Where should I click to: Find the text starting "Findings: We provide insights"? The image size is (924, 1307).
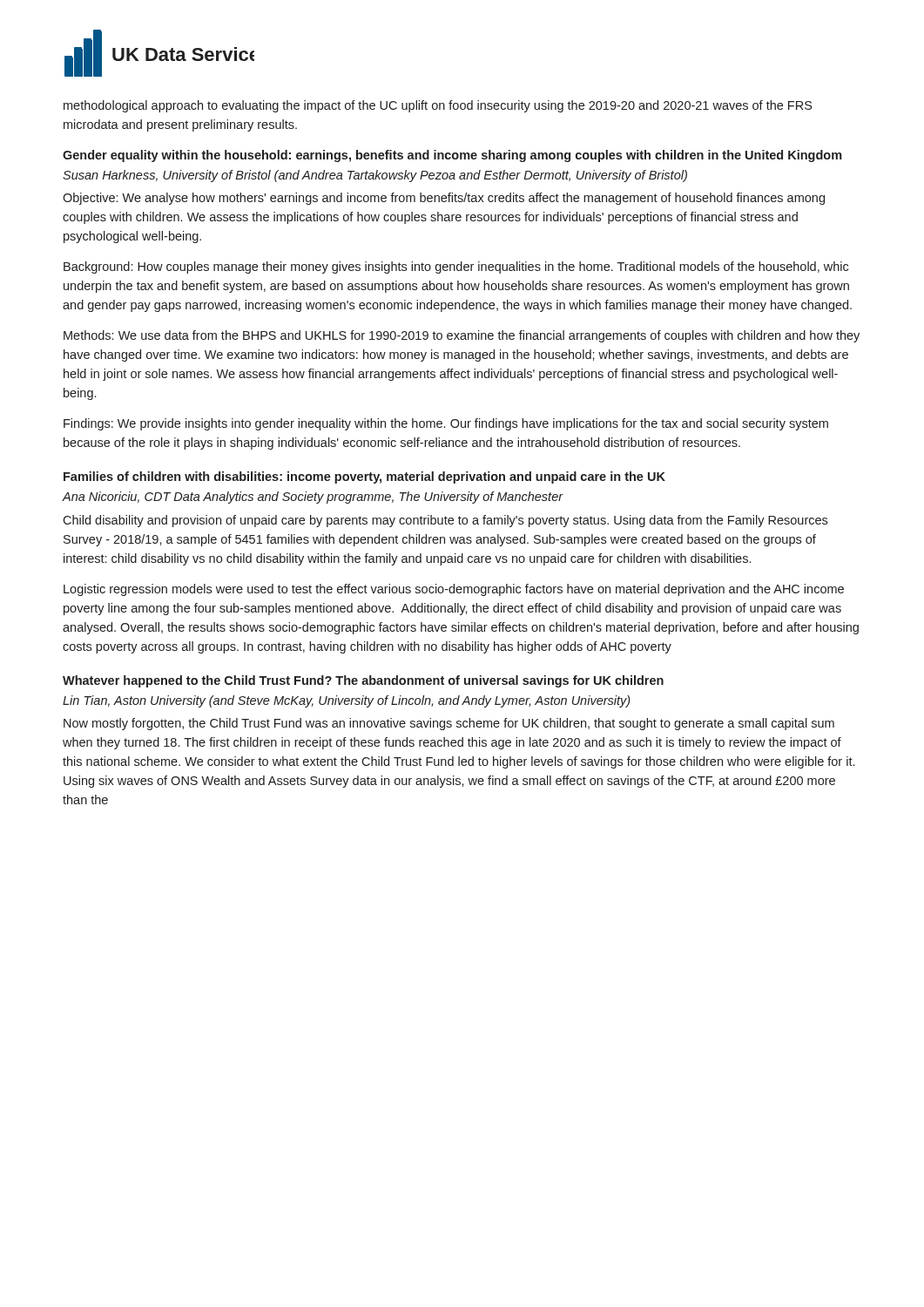click(446, 433)
